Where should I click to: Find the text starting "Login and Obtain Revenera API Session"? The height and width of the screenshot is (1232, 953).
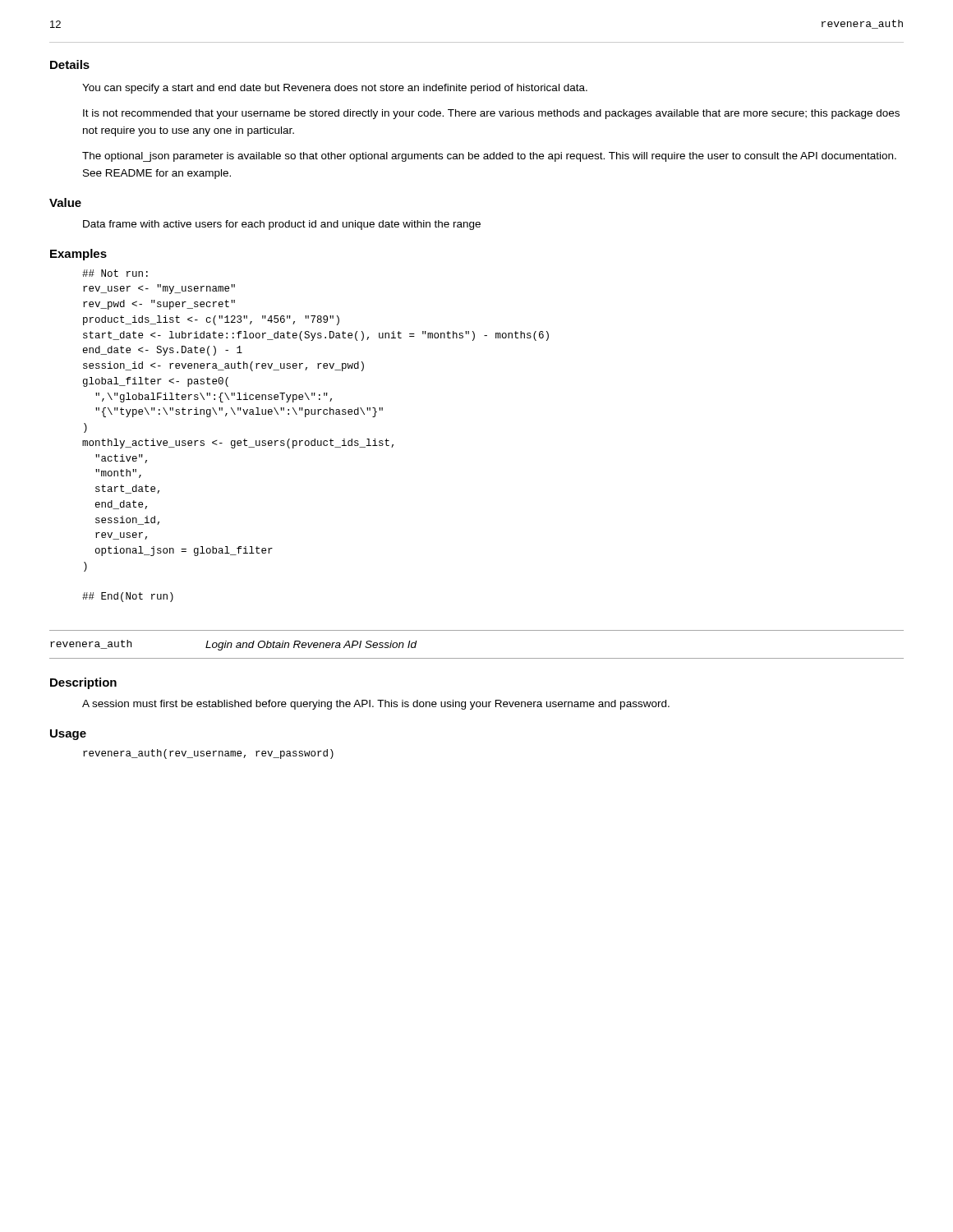point(311,644)
